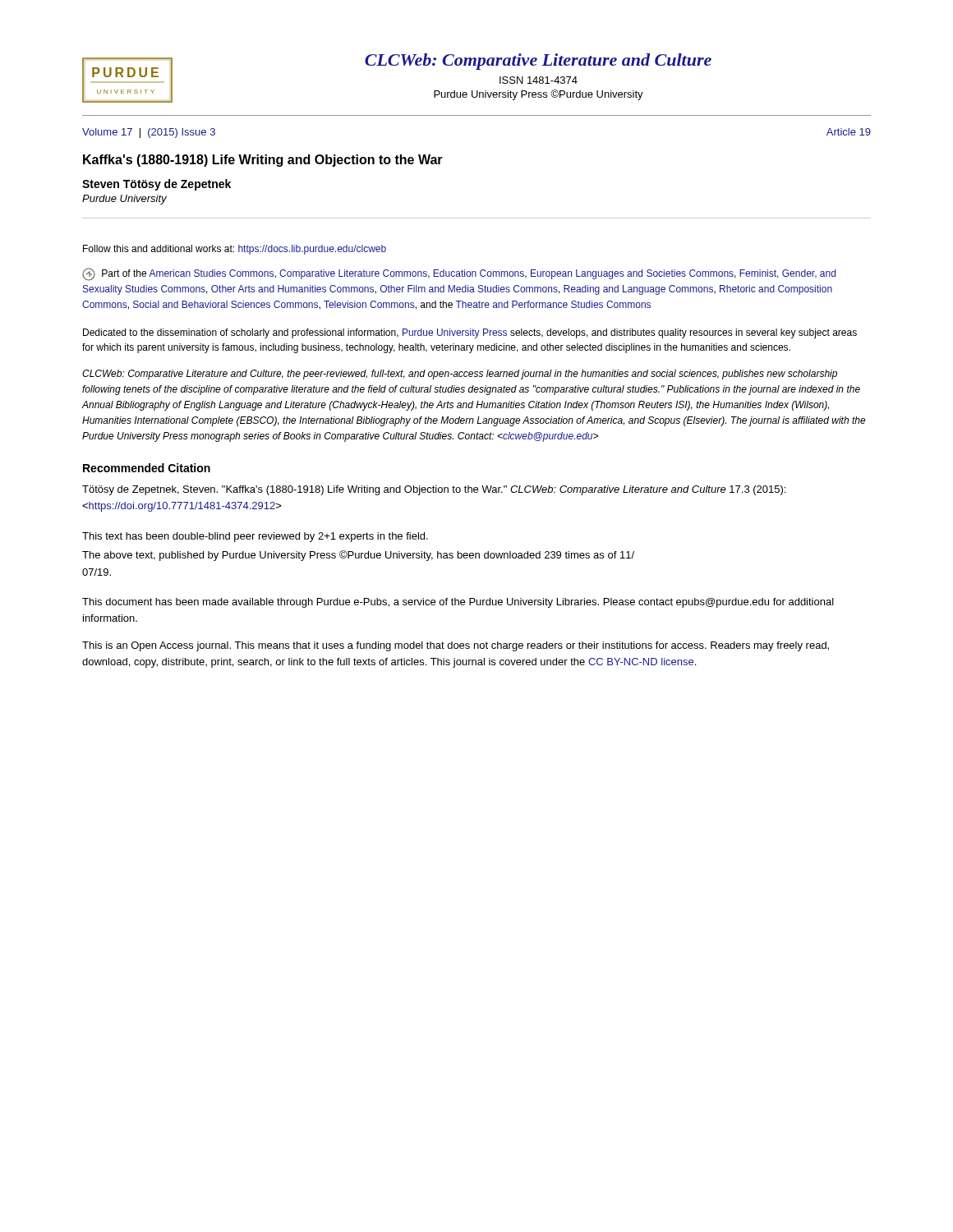
Task: Locate the text block that says "Tötösy de Zepetnek, Steven. "Kaffka's (1880-1918) Life Writing"
Action: (434, 497)
